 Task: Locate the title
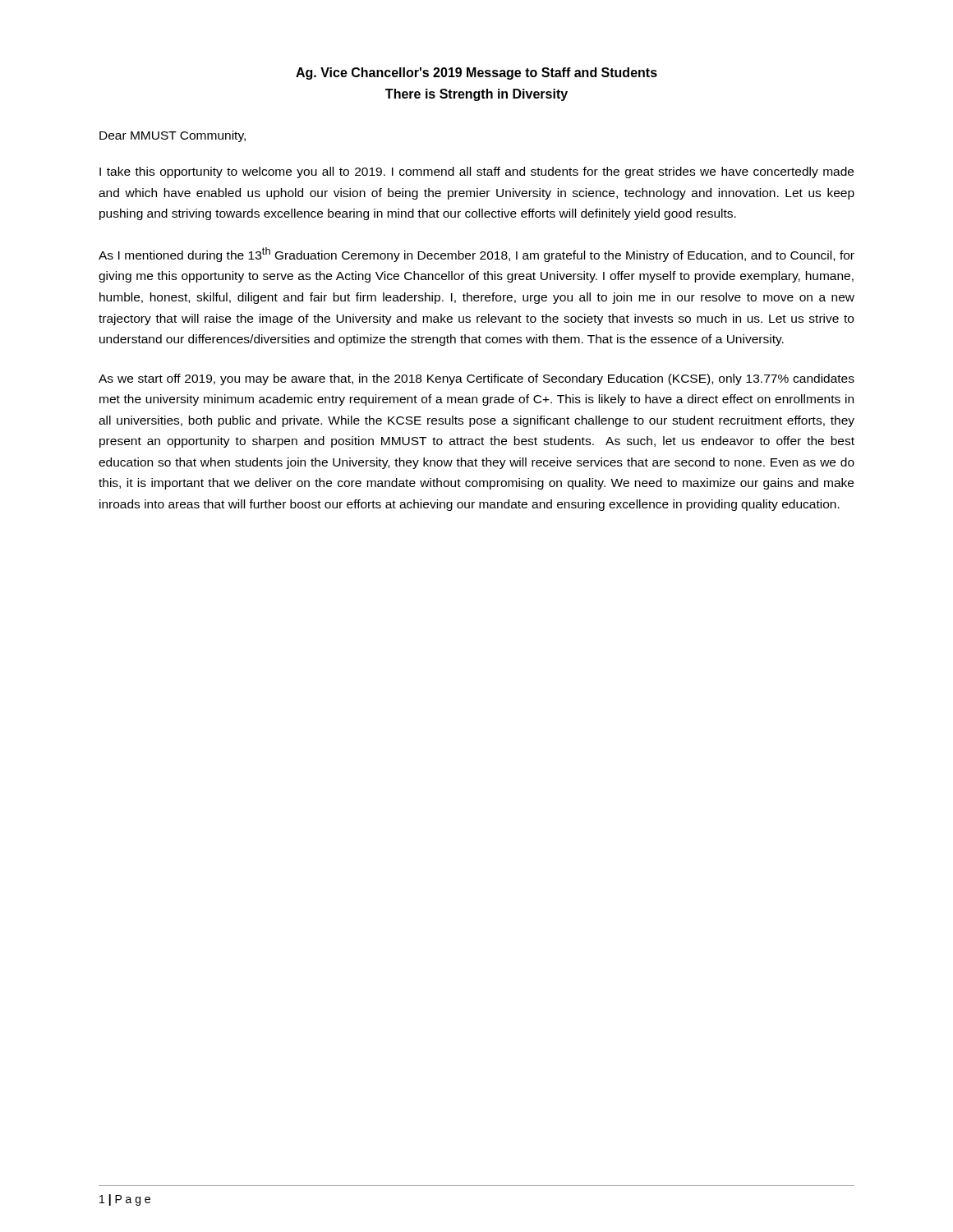point(476,84)
